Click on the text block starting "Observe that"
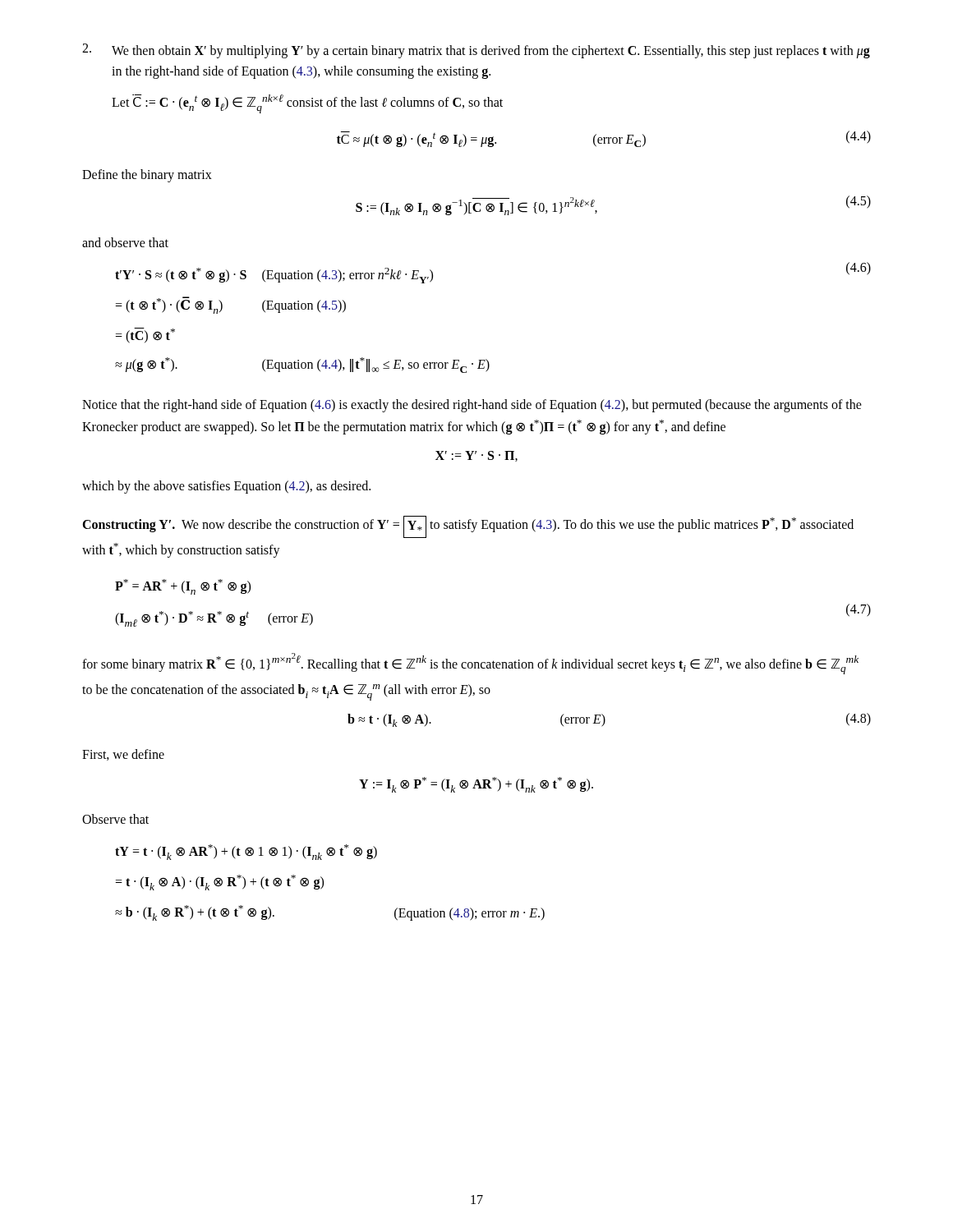Image resolution: width=953 pixels, height=1232 pixels. pos(116,820)
